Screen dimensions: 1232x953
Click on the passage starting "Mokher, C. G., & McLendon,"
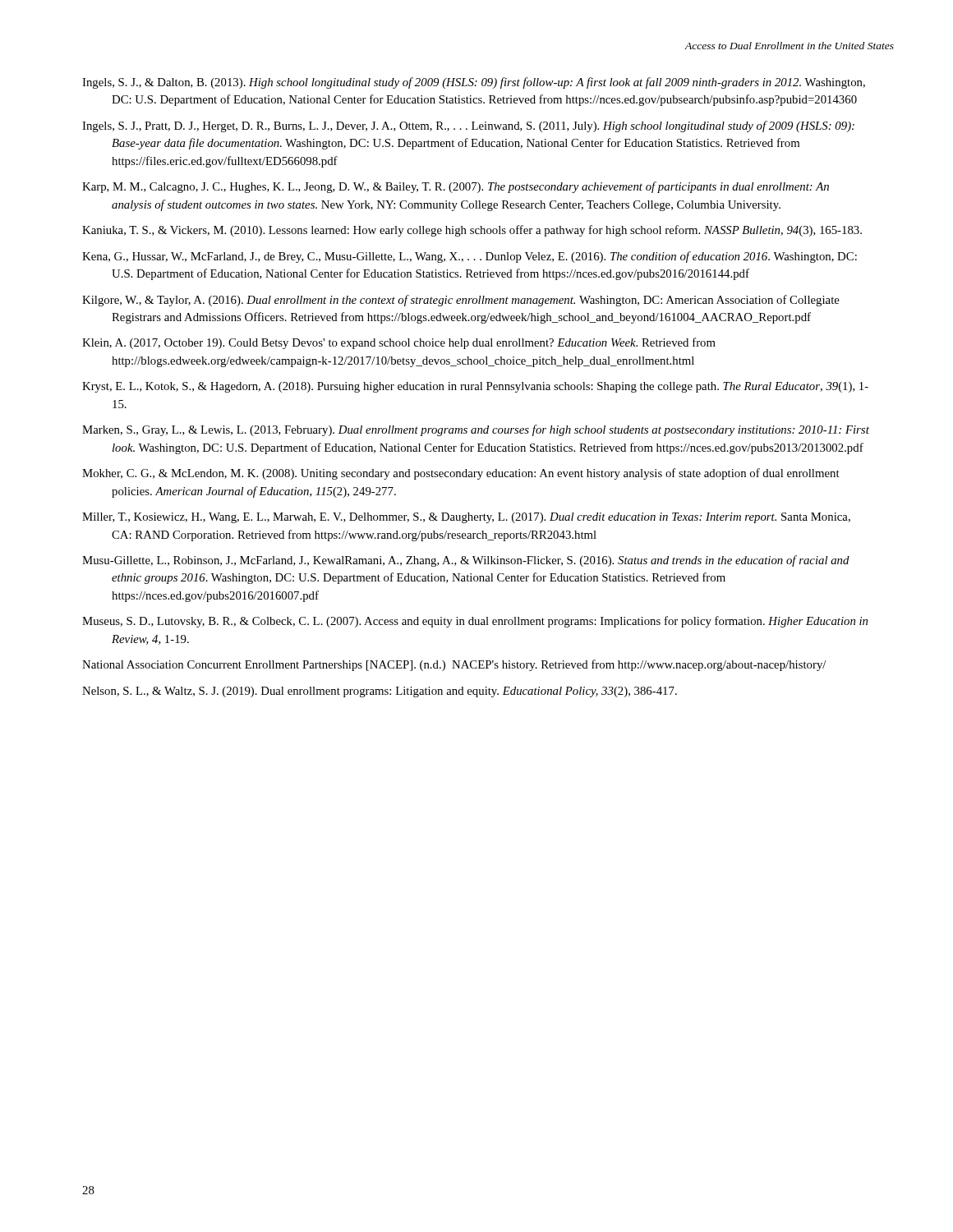pos(461,482)
